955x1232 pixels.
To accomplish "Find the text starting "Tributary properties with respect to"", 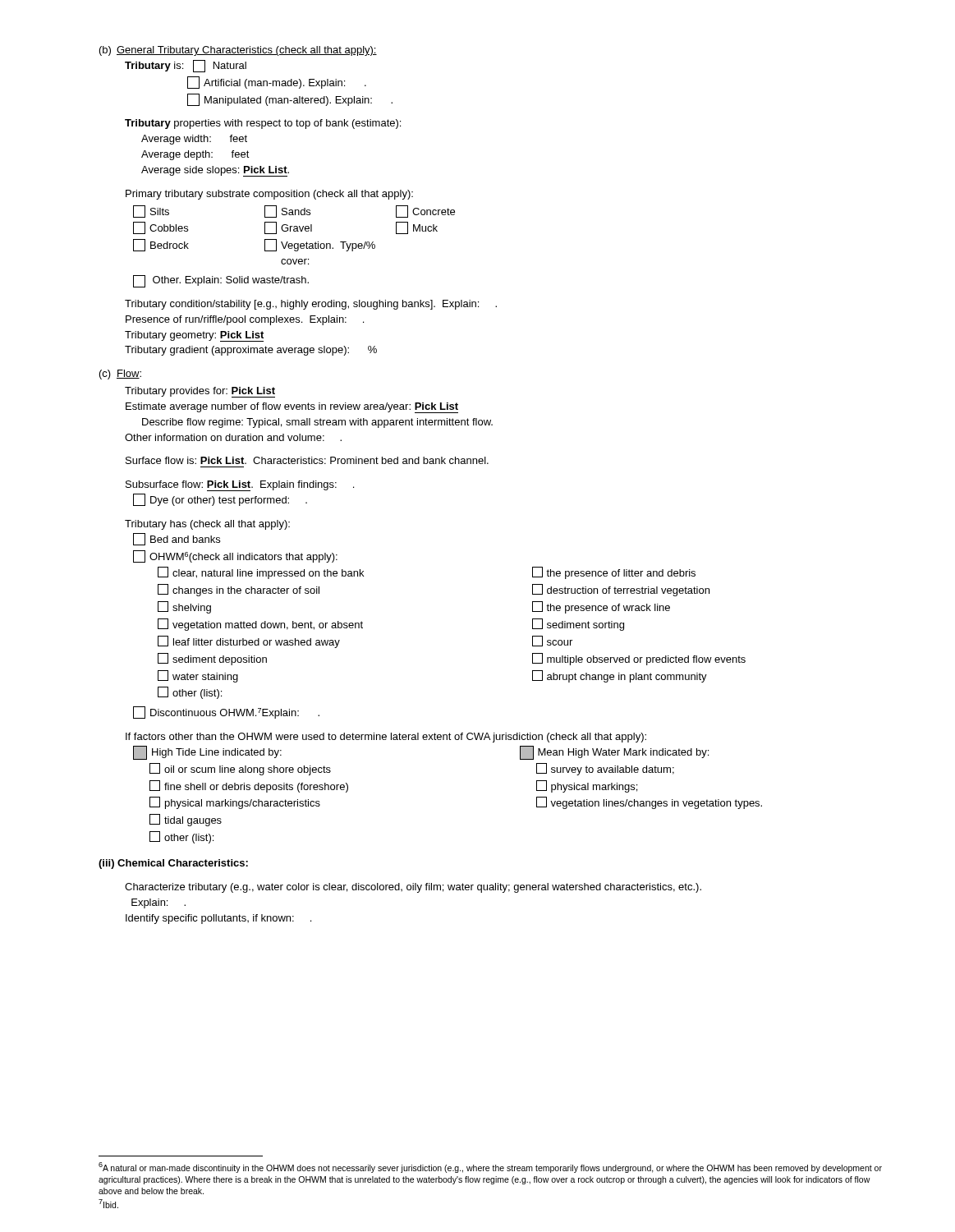I will [263, 124].
